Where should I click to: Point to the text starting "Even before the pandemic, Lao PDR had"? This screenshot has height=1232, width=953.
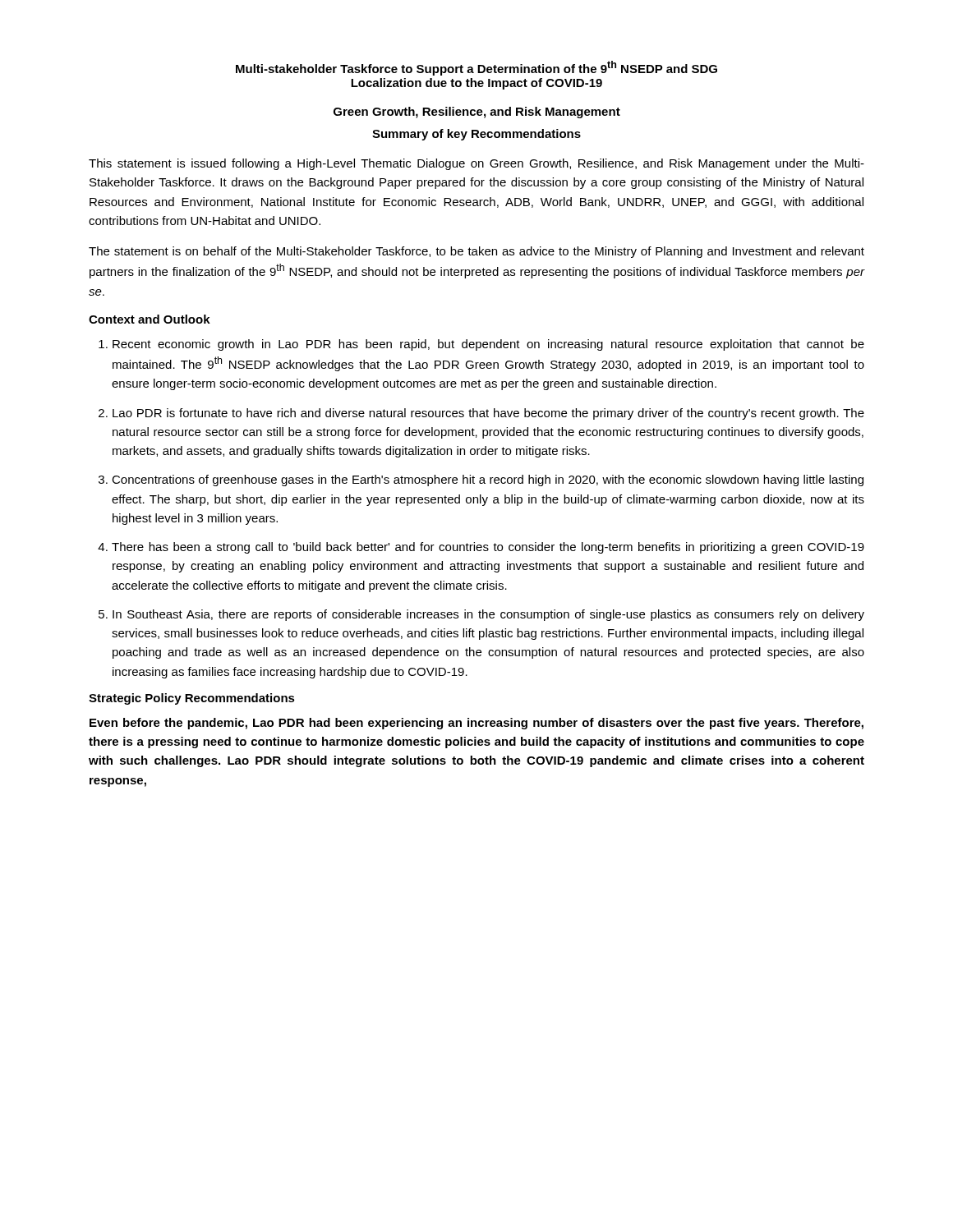[x=476, y=751]
